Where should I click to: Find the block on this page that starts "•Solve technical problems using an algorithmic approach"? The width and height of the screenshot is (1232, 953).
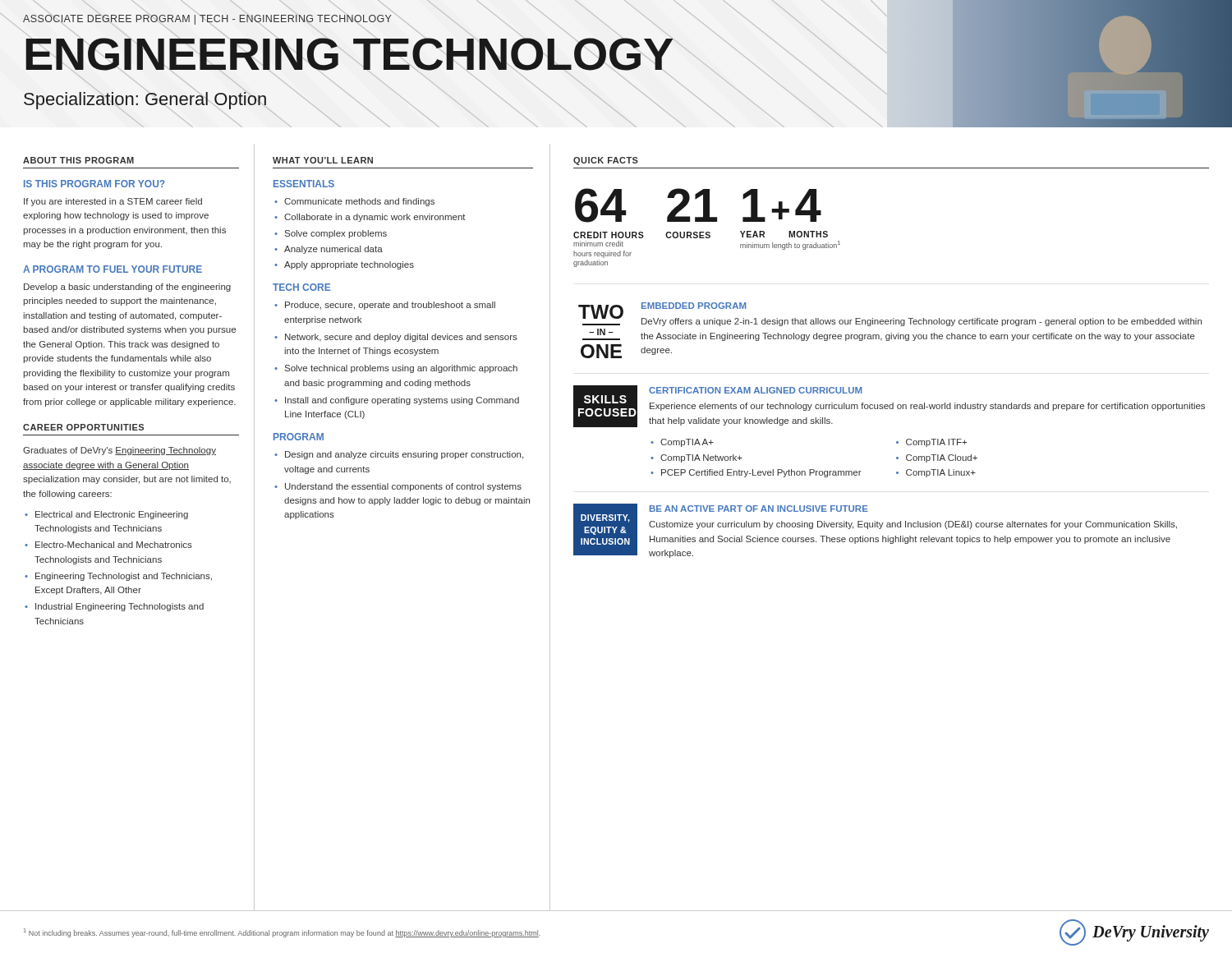(x=396, y=375)
